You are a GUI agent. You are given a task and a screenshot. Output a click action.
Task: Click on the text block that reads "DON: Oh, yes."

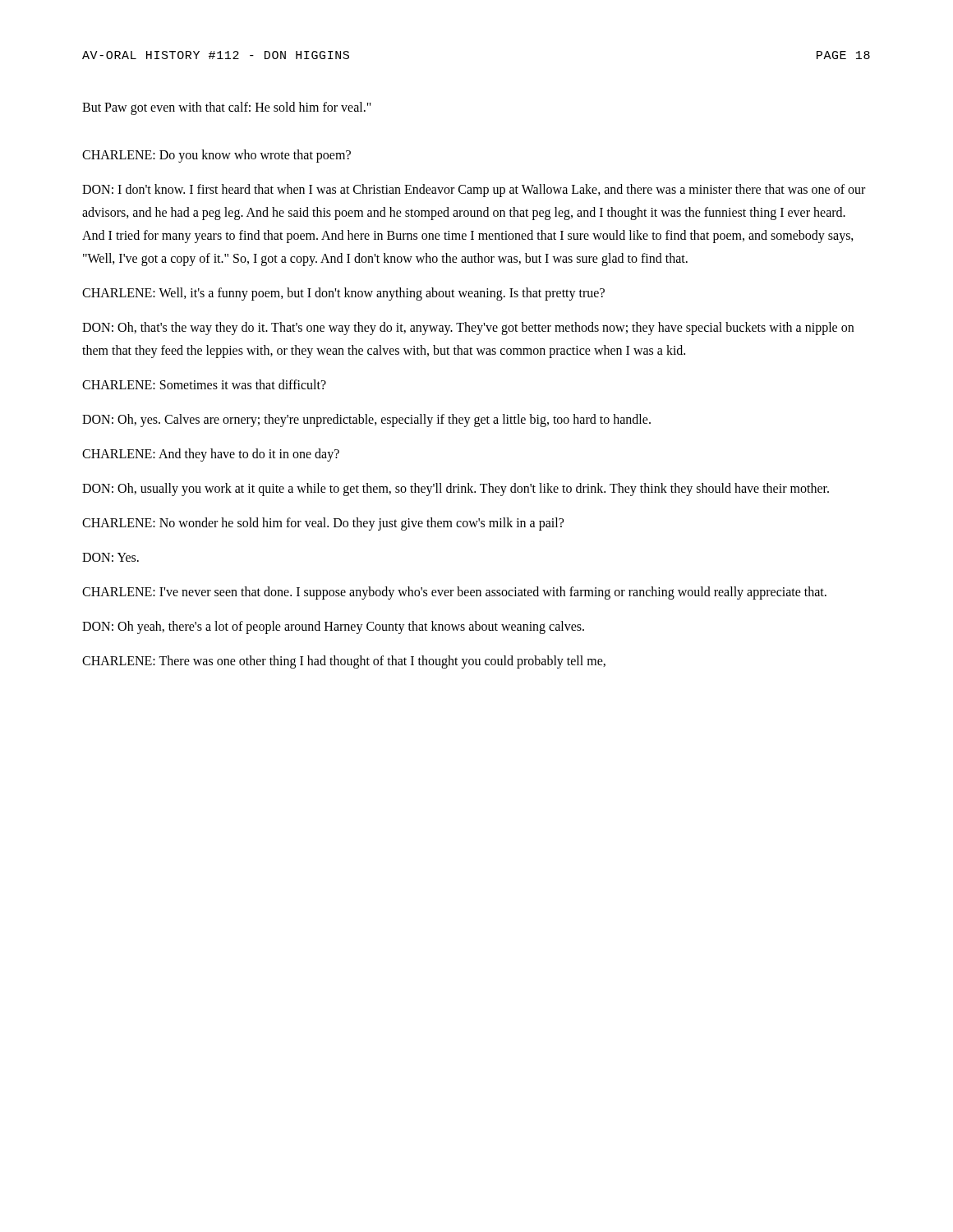tap(367, 419)
